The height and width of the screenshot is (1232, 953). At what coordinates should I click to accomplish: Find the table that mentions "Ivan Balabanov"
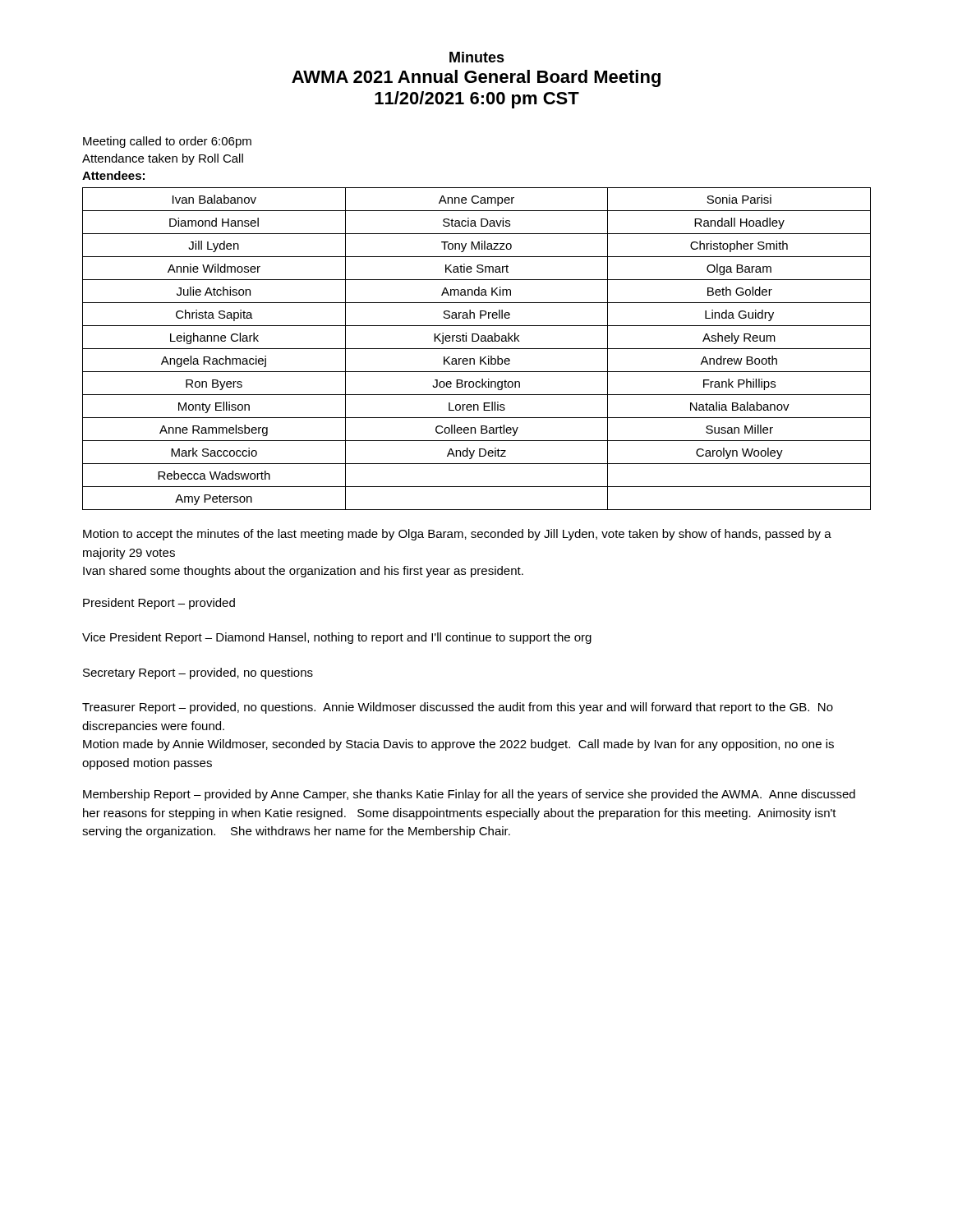pyautogui.click(x=476, y=349)
